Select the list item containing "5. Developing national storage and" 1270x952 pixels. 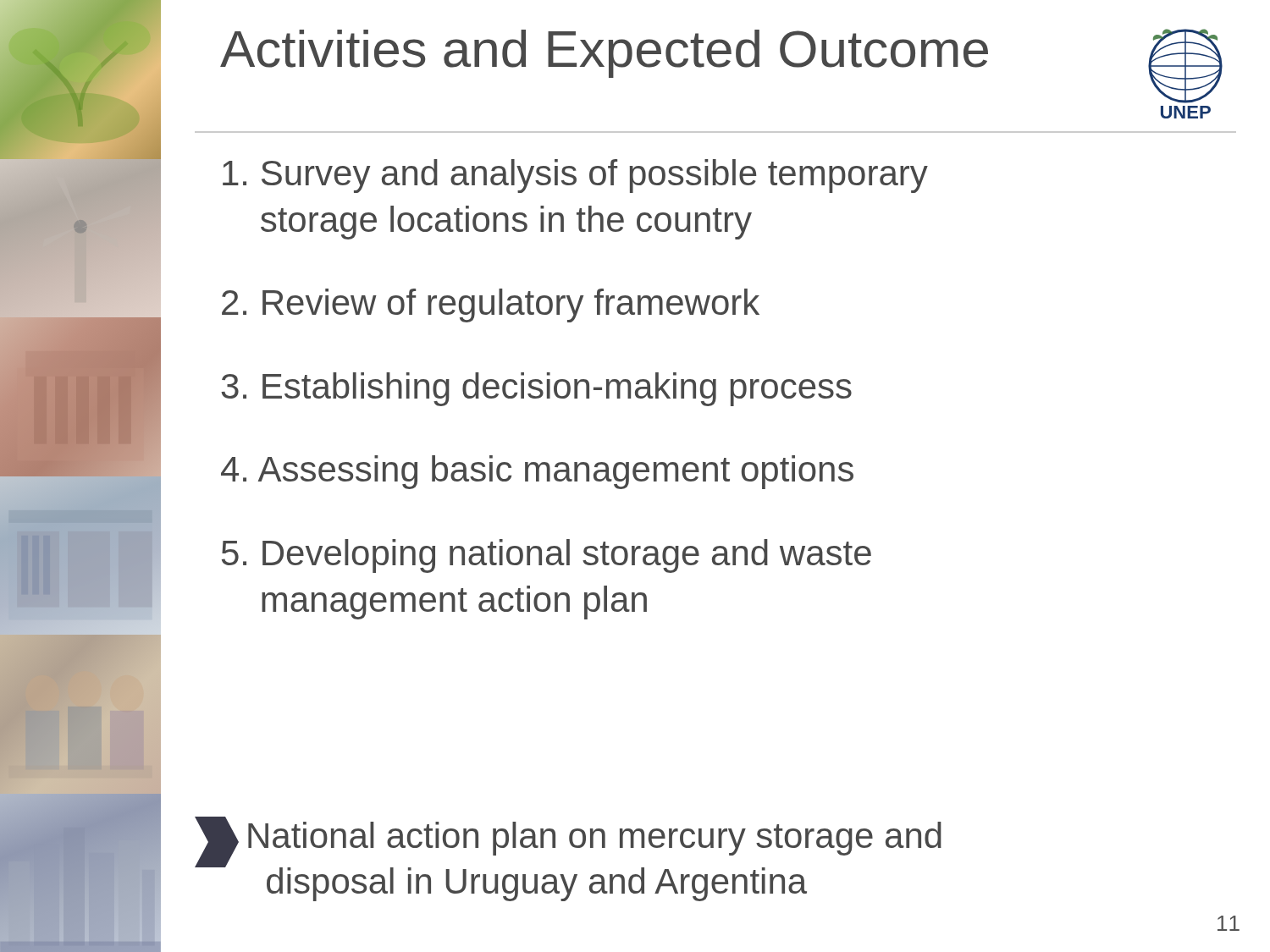(724, 577)
